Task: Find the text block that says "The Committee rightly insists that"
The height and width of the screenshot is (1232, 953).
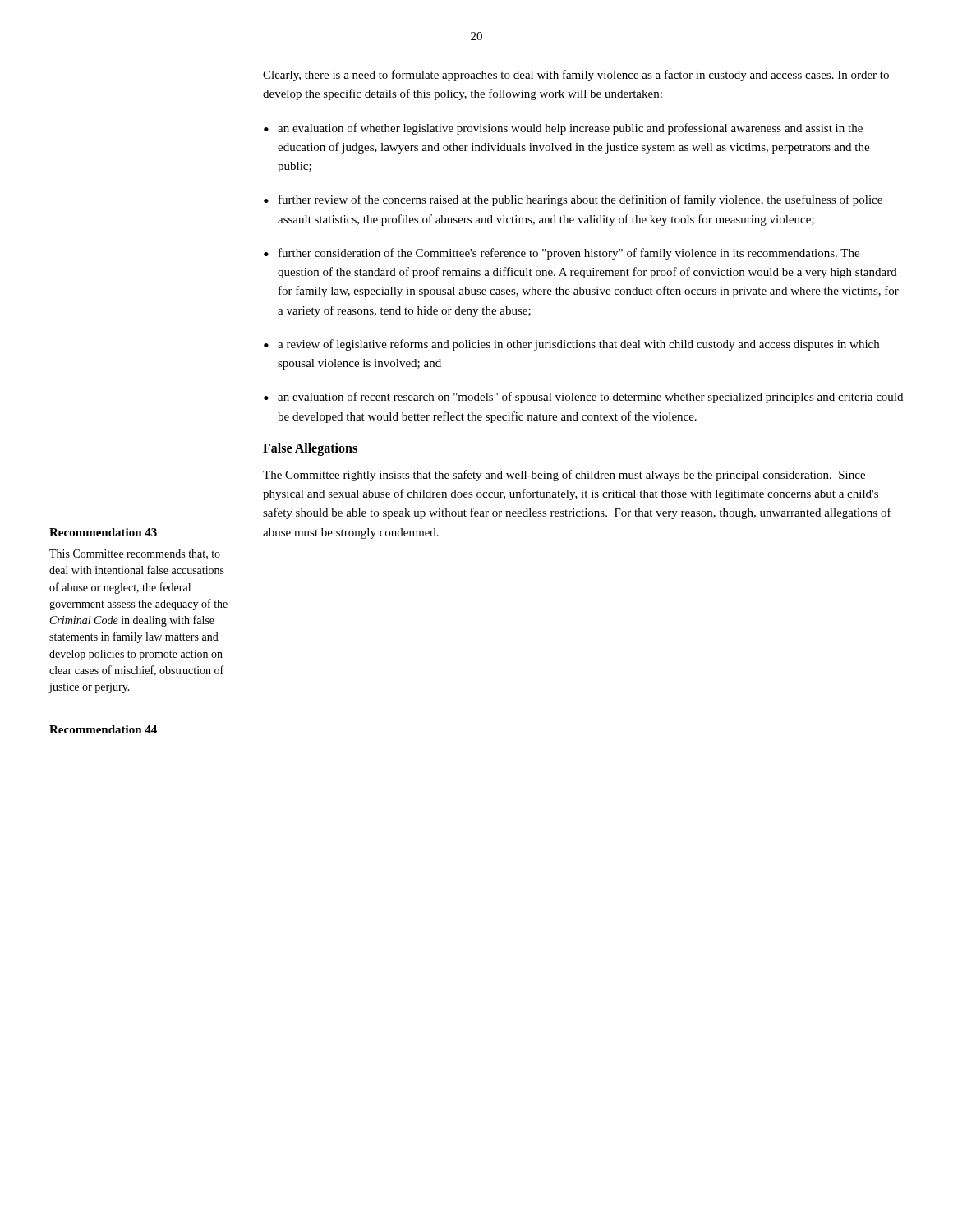Action: tap(577, 503)
